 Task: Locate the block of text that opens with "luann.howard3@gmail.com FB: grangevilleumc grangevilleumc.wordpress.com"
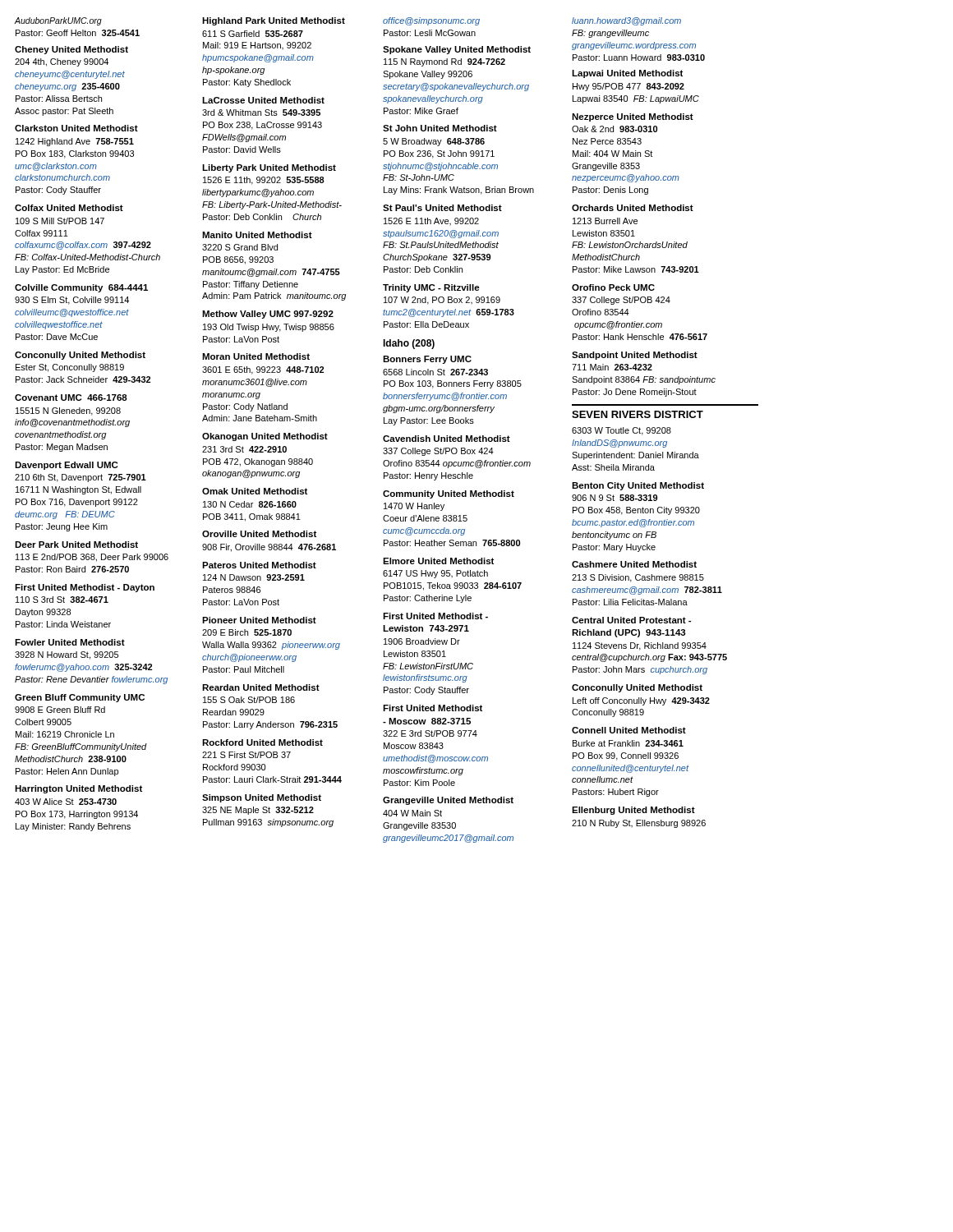point(638,39)
